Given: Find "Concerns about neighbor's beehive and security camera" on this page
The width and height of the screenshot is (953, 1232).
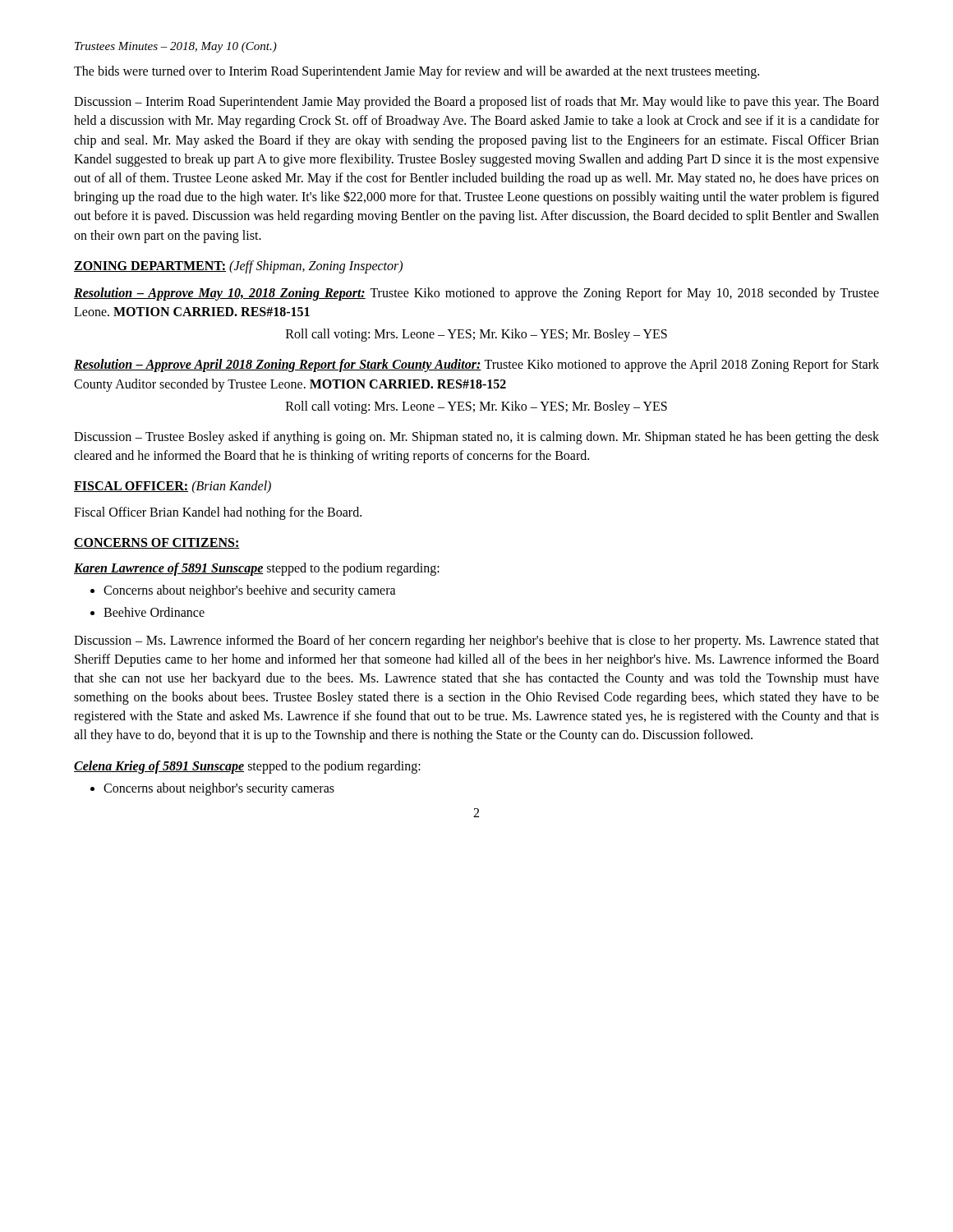Looking at the screenshot, I should [250, 590].
